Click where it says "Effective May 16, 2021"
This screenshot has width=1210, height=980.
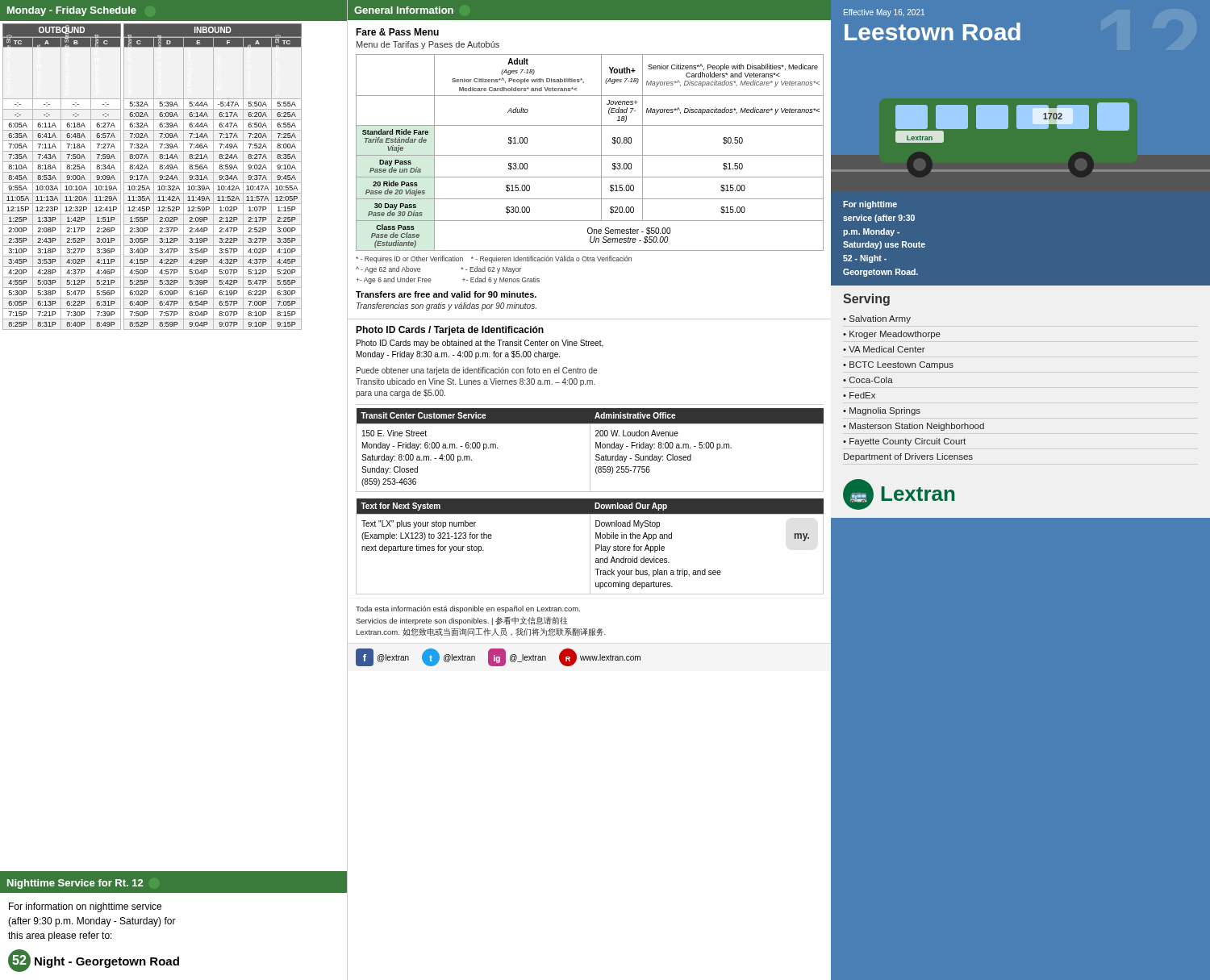pyautogui.click(x=884, y=12)
